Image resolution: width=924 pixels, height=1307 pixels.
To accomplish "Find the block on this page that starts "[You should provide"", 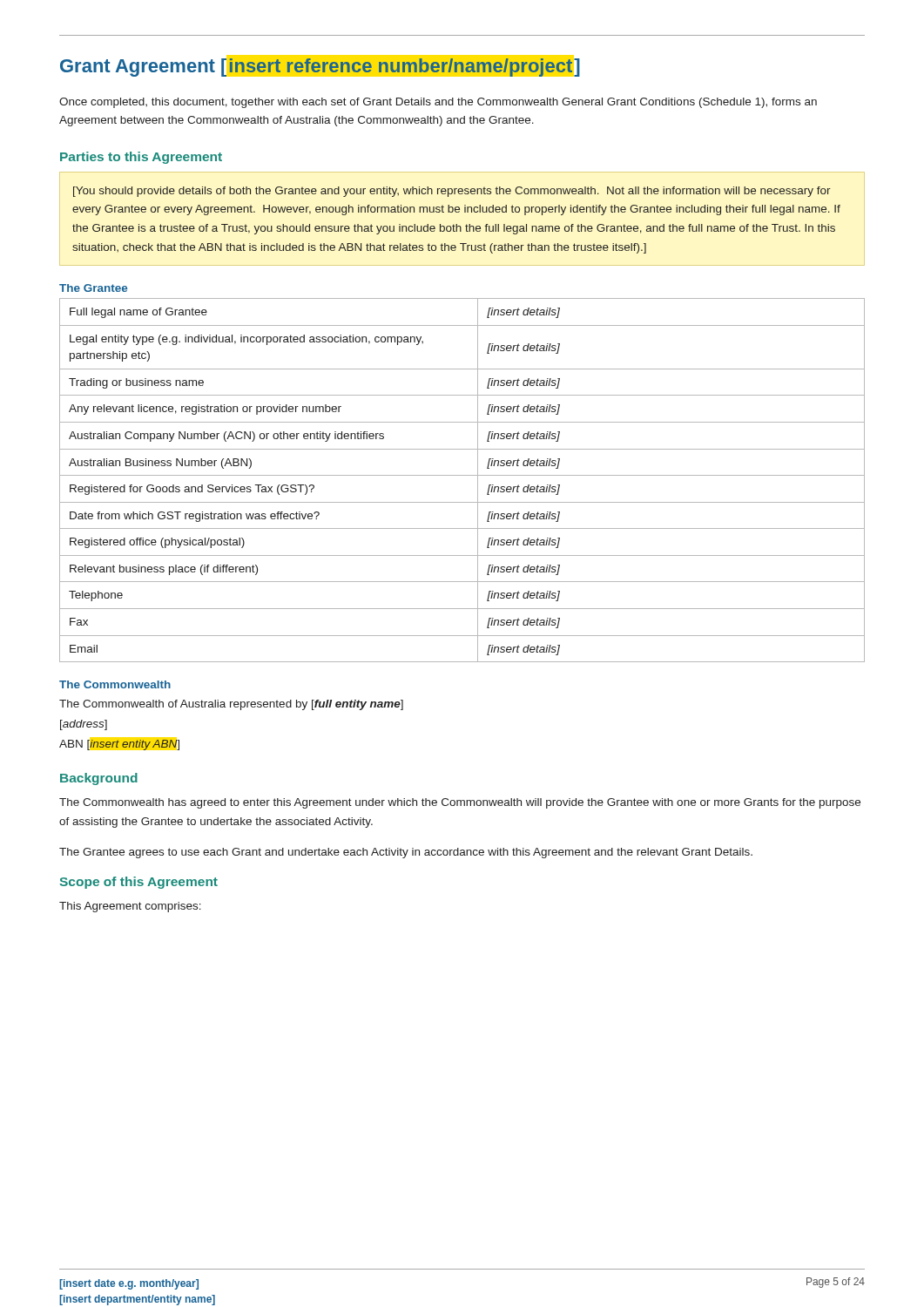I will click(x=456, y=219).
